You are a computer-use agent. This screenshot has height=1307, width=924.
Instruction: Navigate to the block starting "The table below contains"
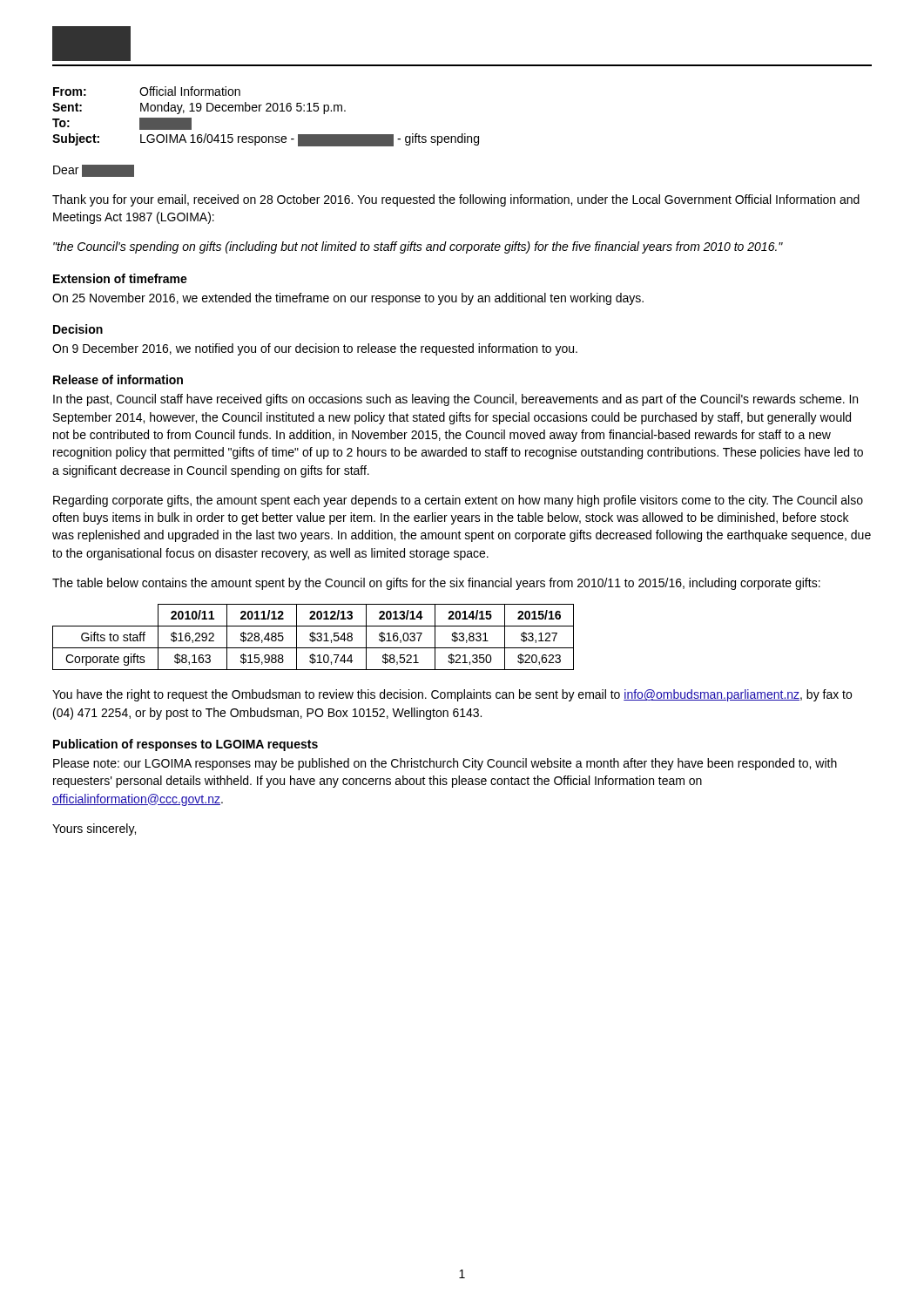(x=437, y=583)
